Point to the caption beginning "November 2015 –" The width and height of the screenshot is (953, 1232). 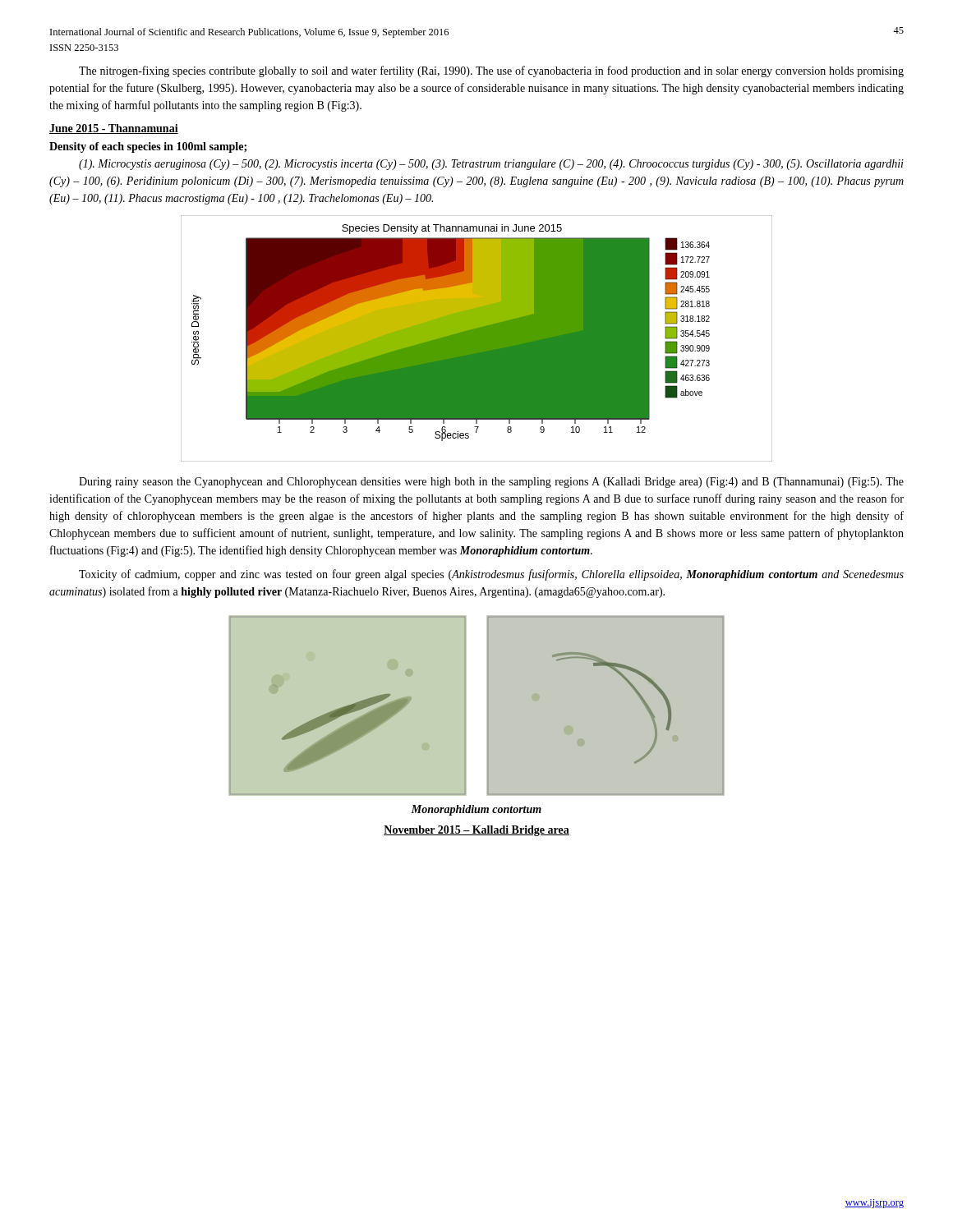476,830
